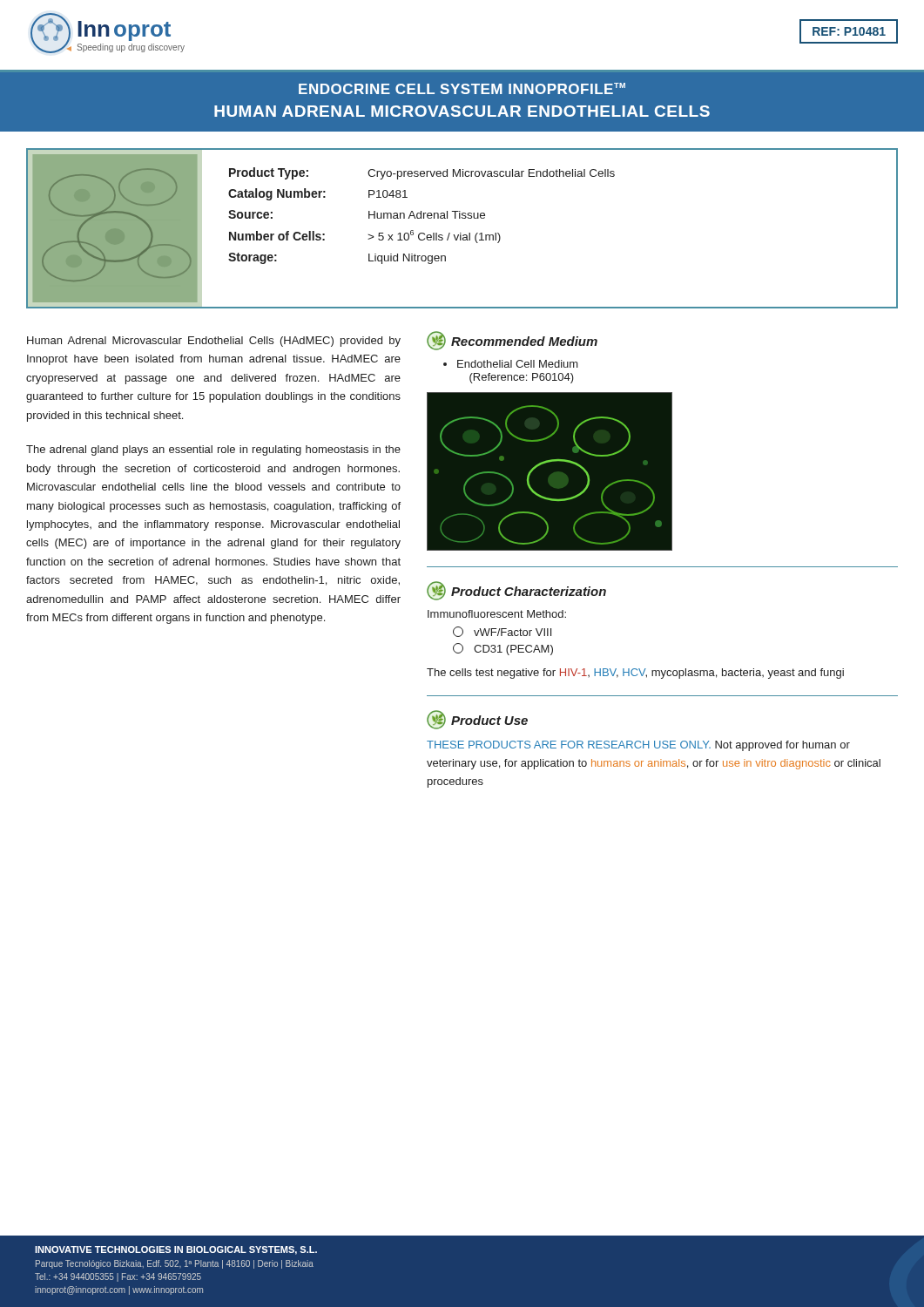Locate the title that opens with "ENDOCRINE CELL SYSTEM INNOPROFILETM HUMAN"
Viewport: 924px width, 1307px height.
click(x=462, y=101)
